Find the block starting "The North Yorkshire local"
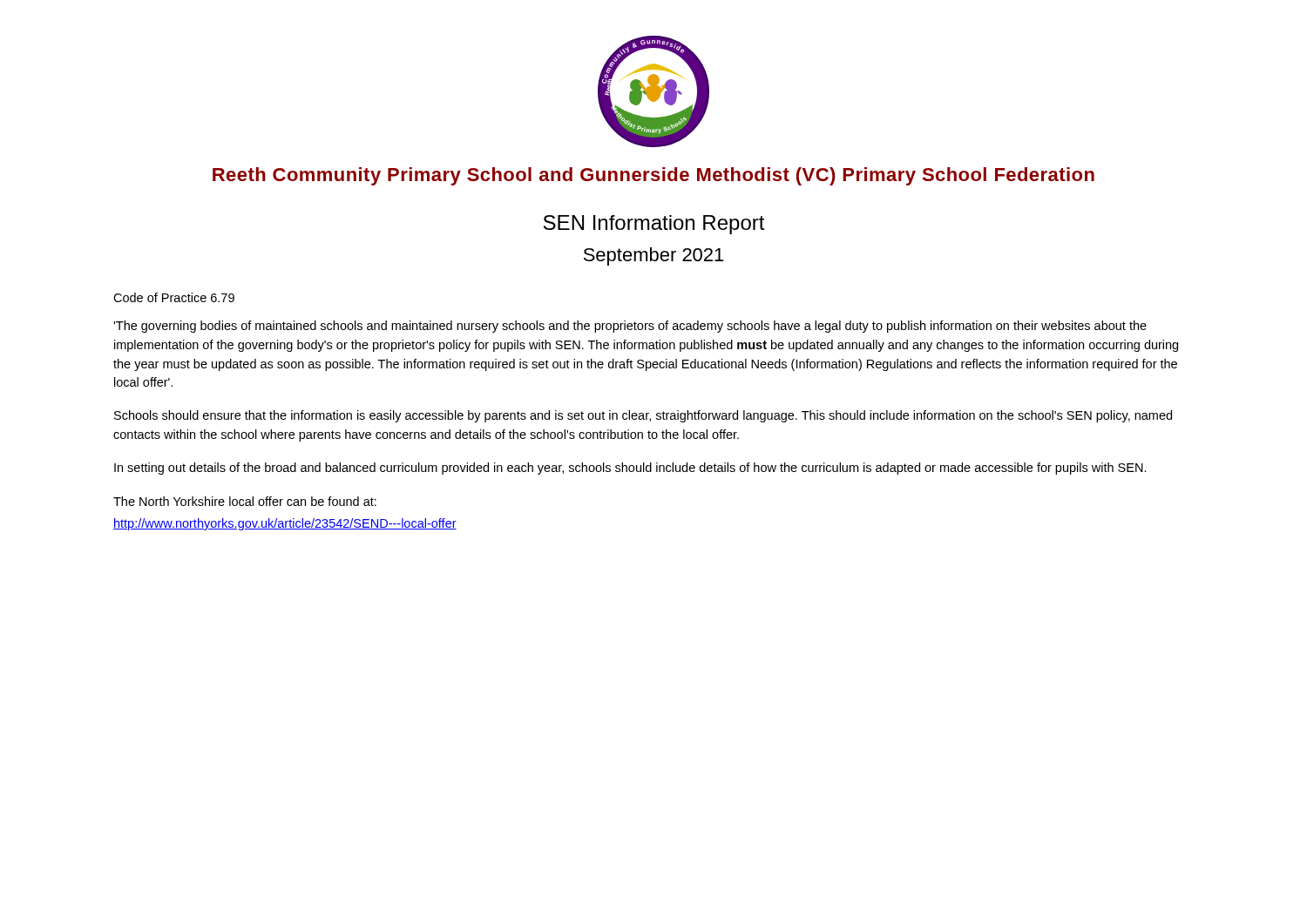 click(x=285, y=513)
